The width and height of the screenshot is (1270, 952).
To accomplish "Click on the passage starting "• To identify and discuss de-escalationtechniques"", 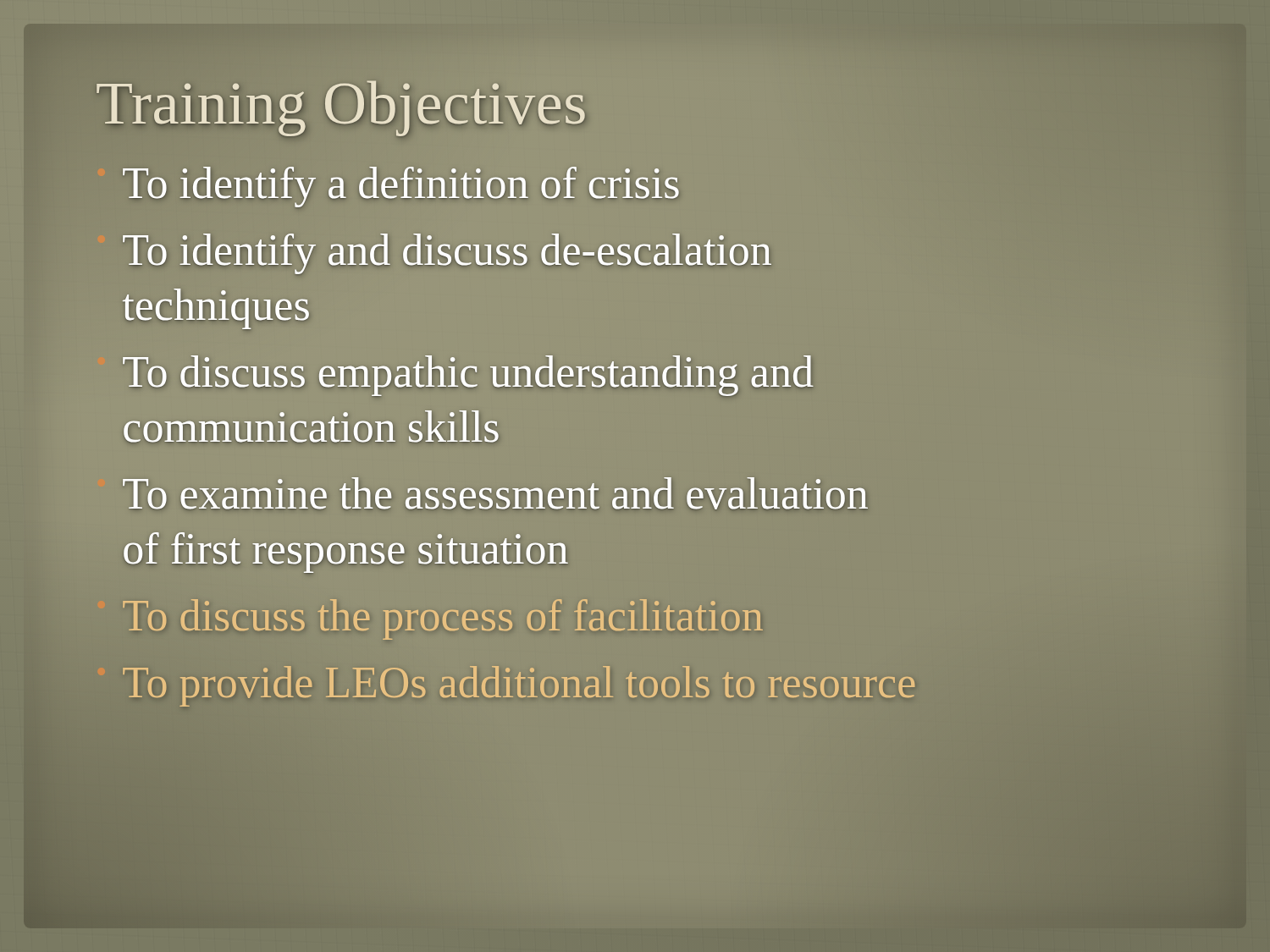I will tap(434, 278).
